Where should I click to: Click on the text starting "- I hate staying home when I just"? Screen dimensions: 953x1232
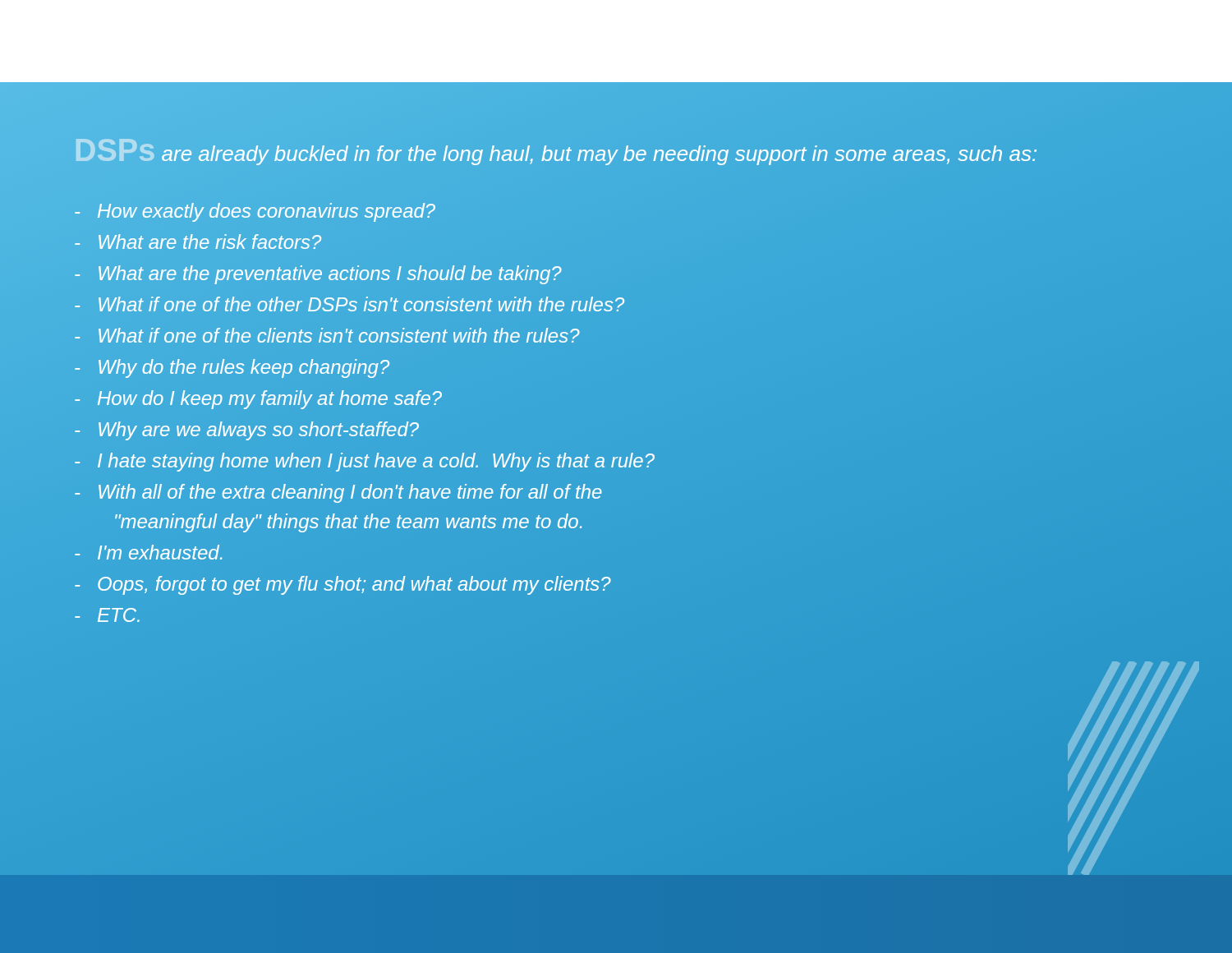tap(364, 461)
